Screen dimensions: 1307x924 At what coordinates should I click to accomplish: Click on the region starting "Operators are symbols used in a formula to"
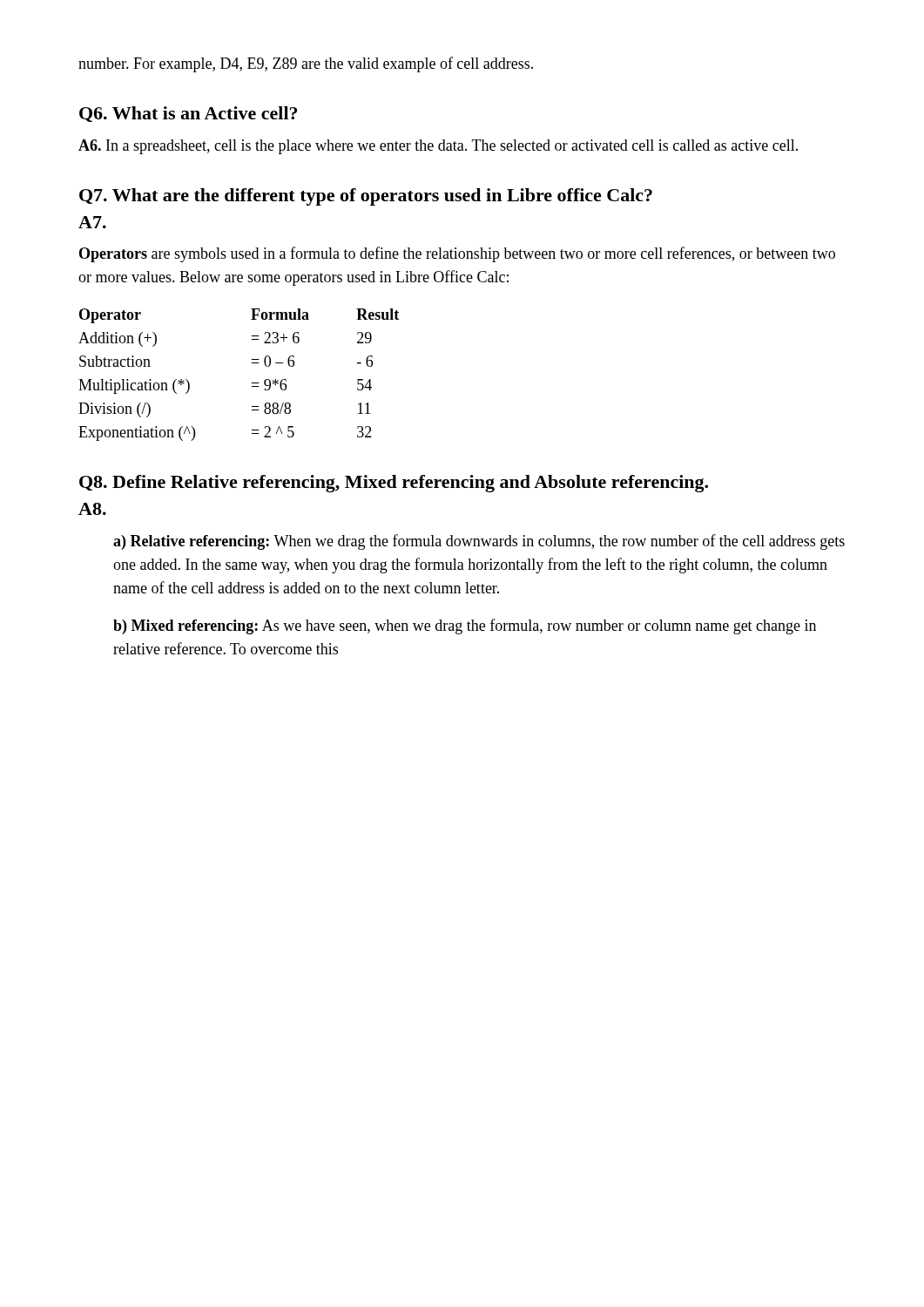pos(457,266)
